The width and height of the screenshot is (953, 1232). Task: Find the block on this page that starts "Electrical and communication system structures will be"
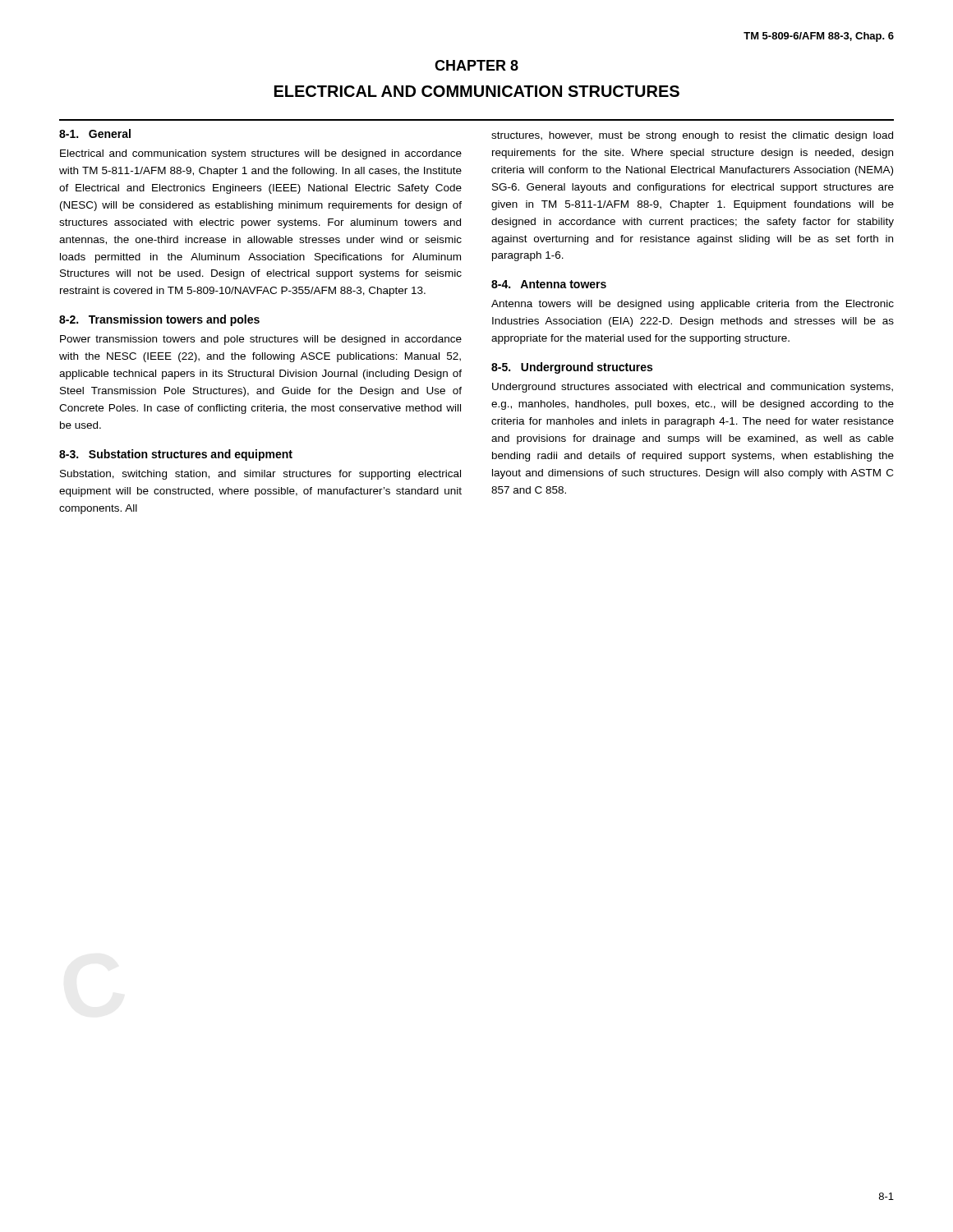260,222
